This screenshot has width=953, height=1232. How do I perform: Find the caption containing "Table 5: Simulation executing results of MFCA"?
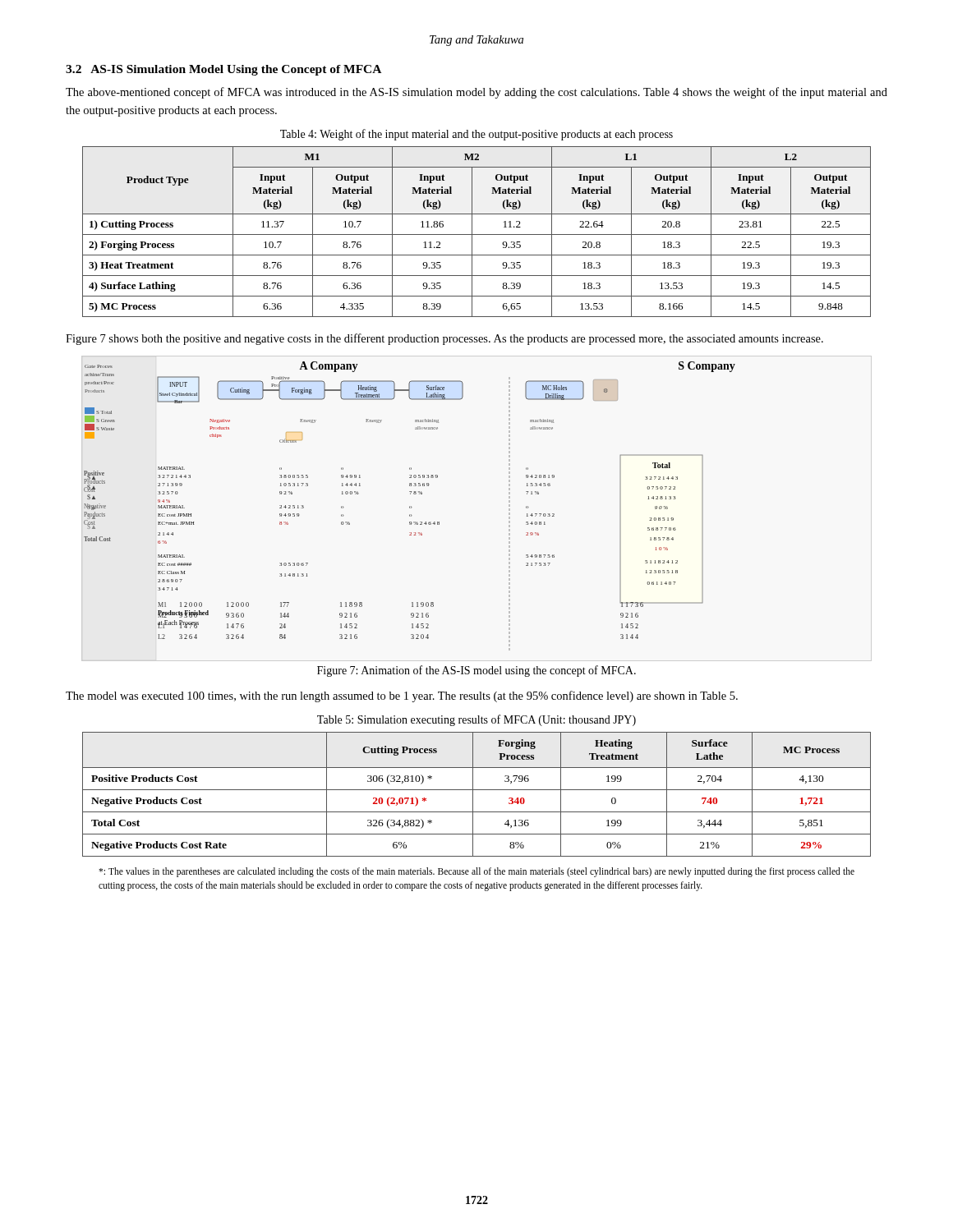pyautogui.click(x=476, y=720)
